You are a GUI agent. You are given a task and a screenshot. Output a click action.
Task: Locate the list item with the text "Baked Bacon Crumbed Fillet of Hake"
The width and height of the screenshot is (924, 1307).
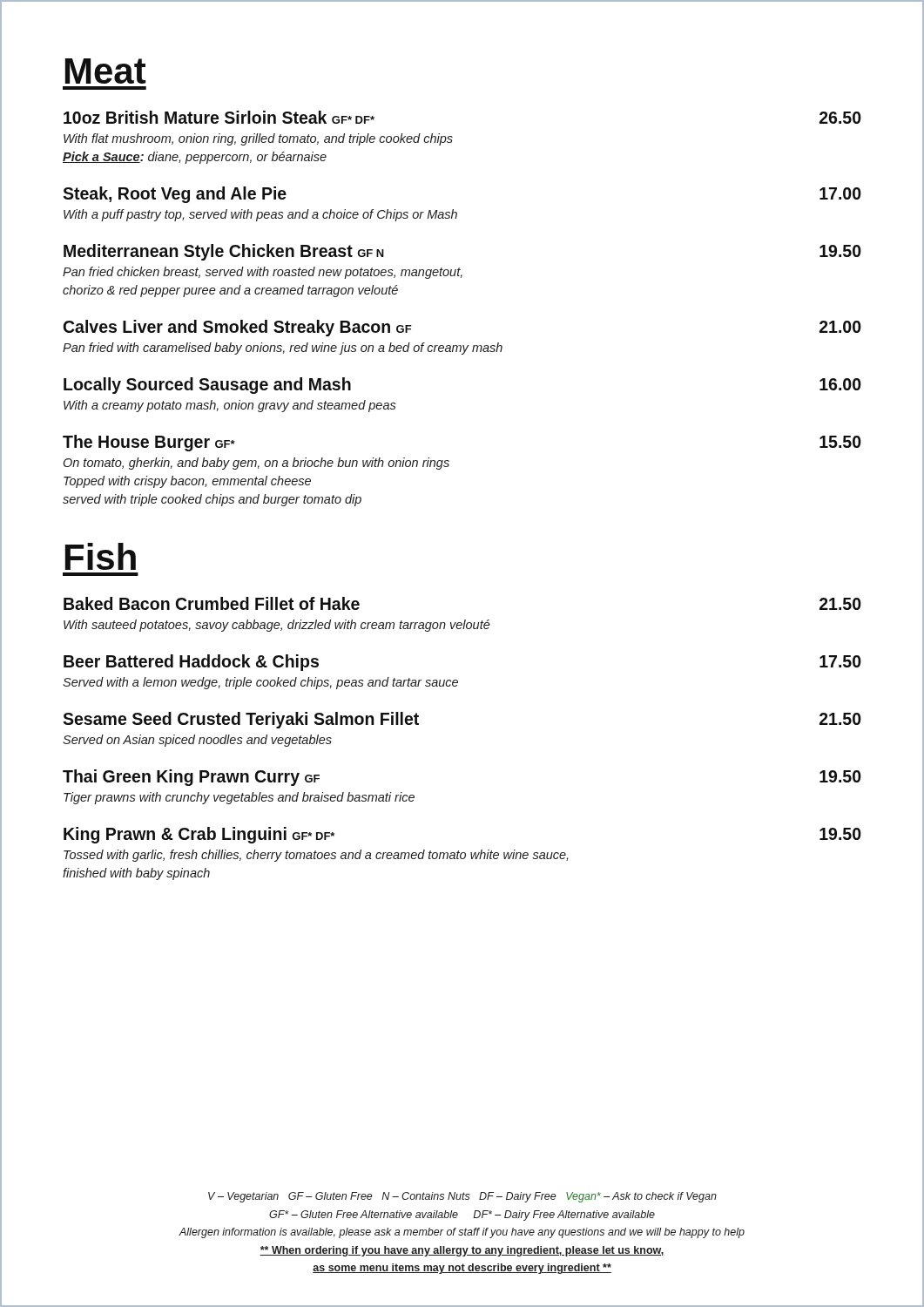pyautogui.click(x=462, y=614)
